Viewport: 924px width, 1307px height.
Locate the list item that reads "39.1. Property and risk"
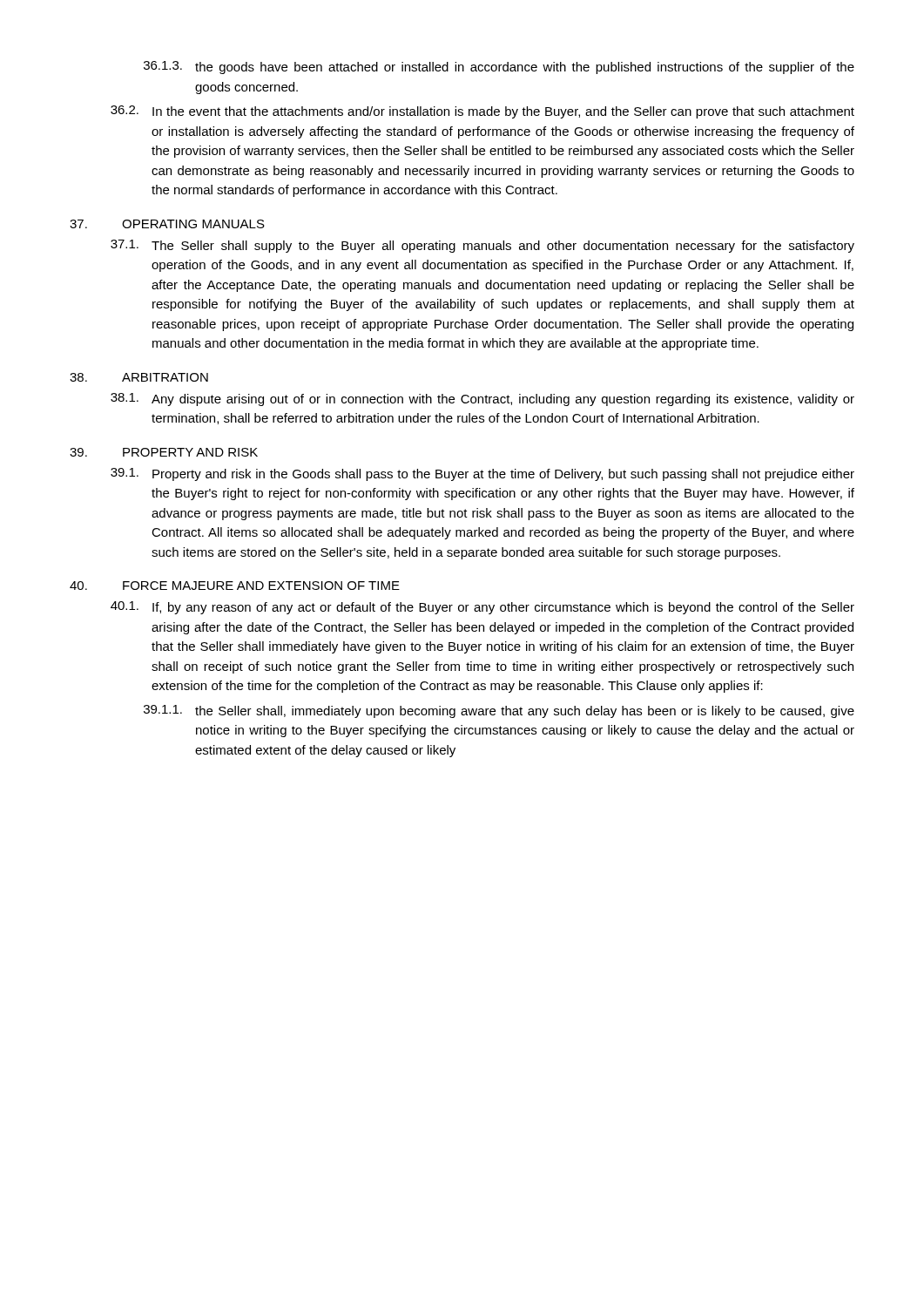[462, 513]
